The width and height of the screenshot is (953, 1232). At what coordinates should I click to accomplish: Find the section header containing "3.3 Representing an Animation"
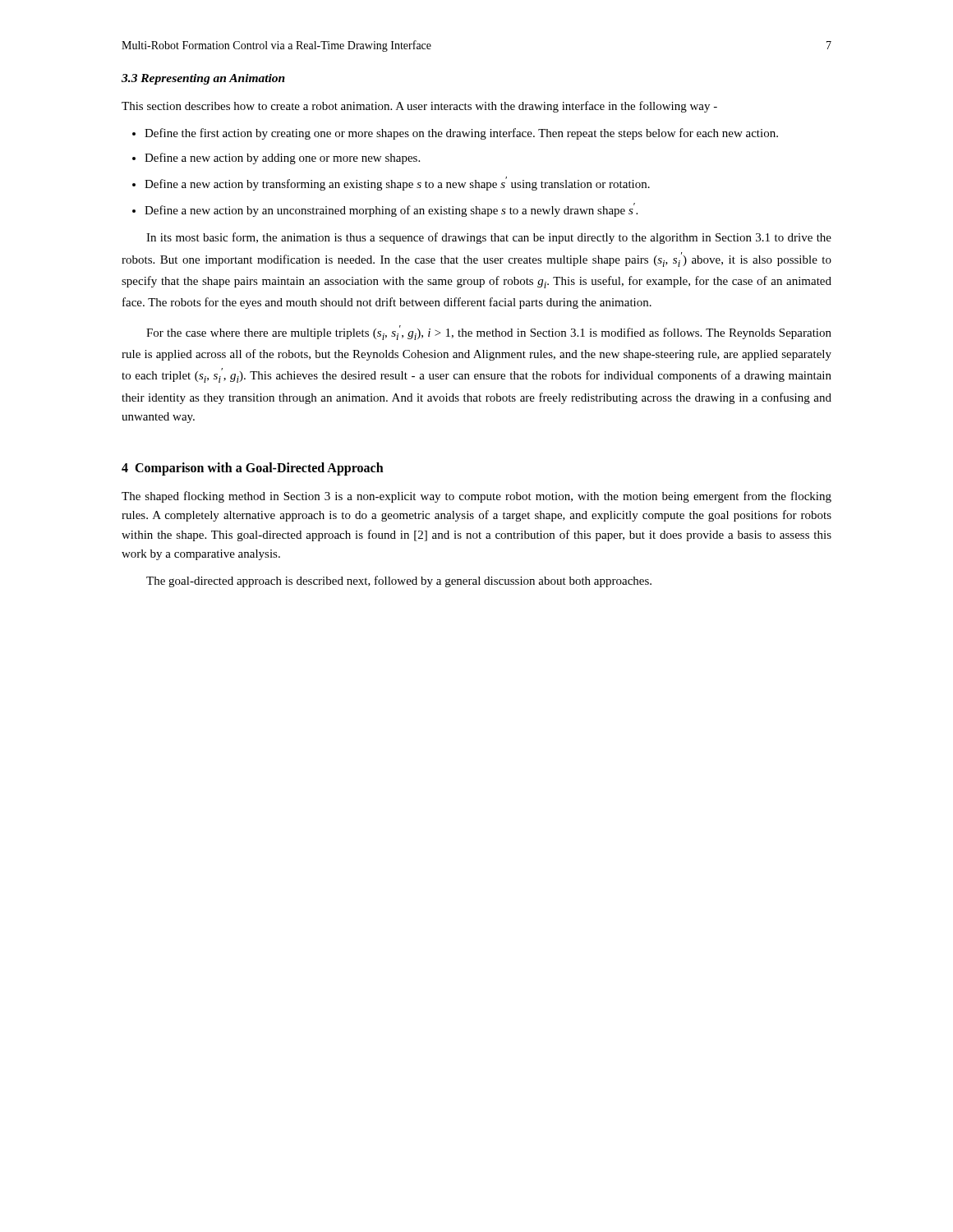(203, 78)
